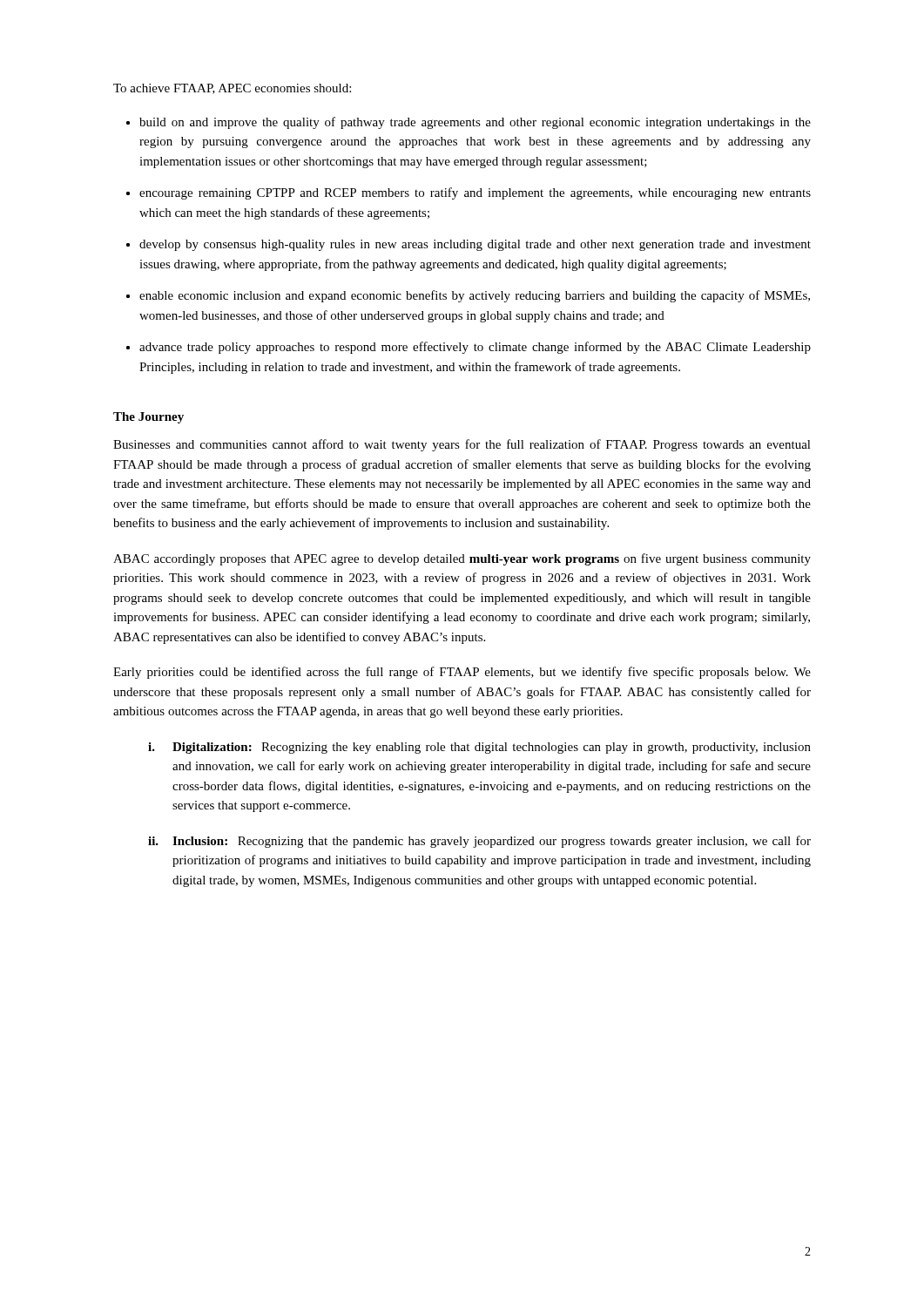Viewport: 924px width, 1307px height.
Task: Click on the text that says "To achieve FTAAP, APEC economies should:"
Action: click(233, 88)
